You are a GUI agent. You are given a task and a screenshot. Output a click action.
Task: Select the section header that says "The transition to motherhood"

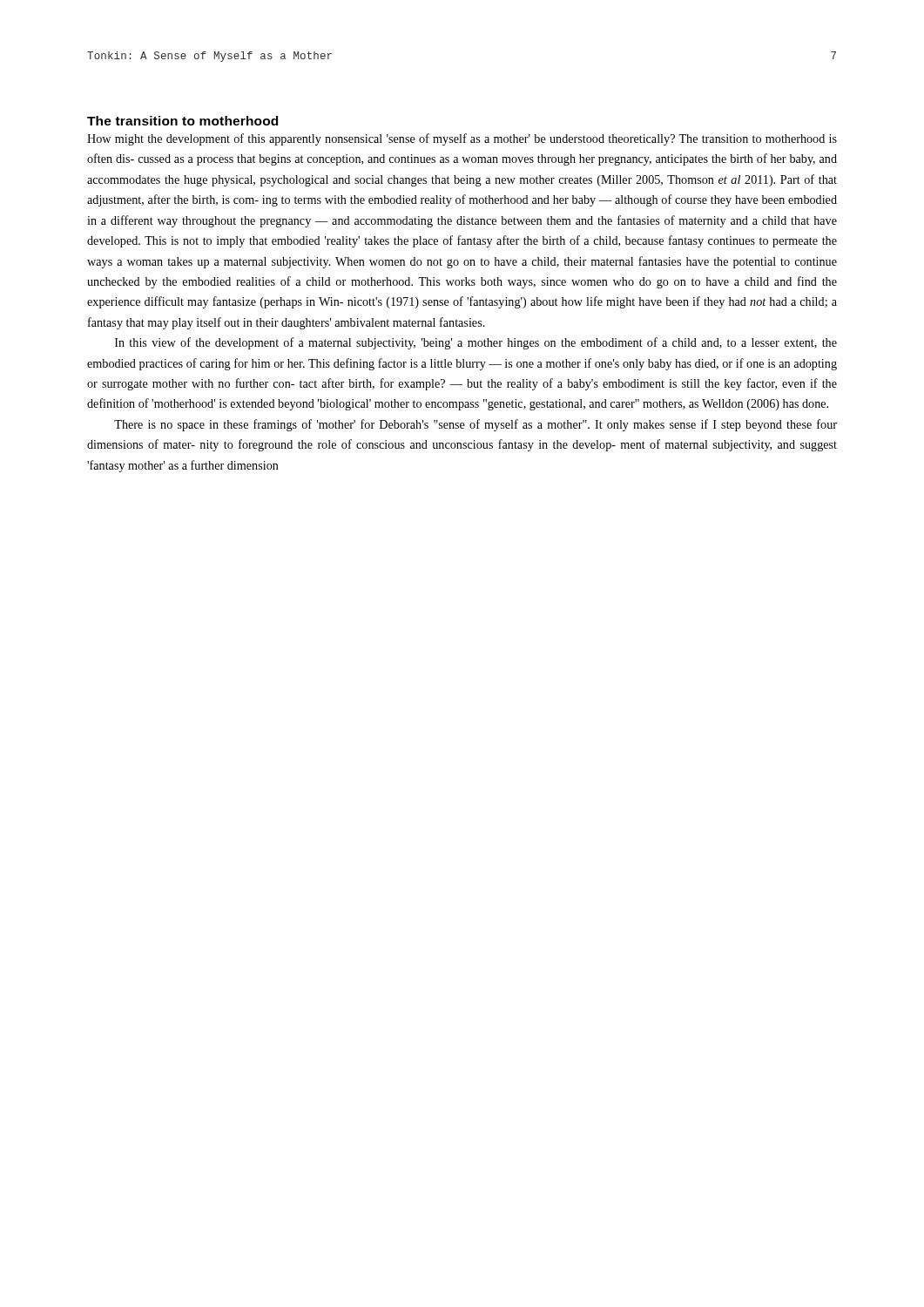183,121
